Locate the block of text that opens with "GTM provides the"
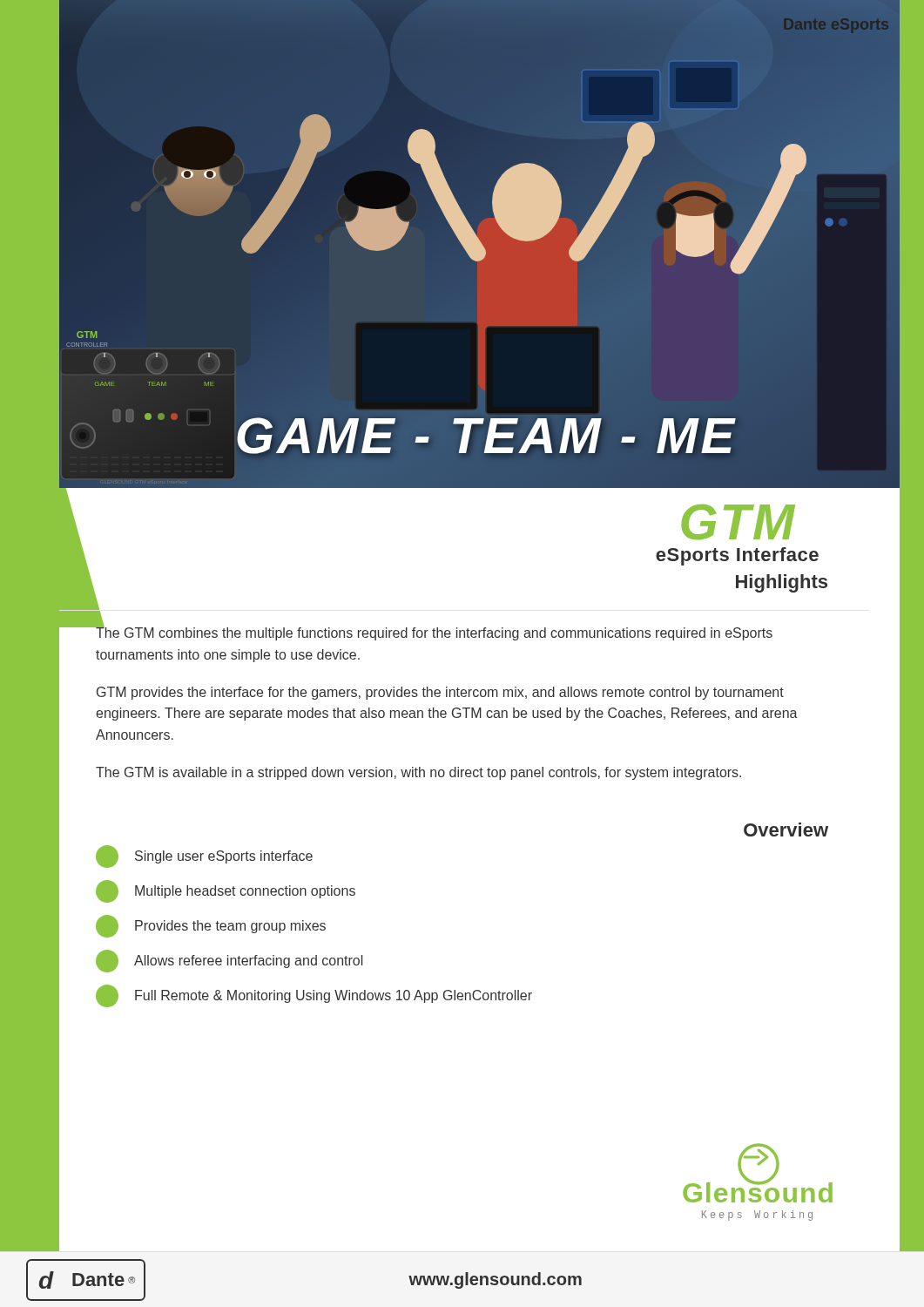The image size is (924, 1307). 470,714
